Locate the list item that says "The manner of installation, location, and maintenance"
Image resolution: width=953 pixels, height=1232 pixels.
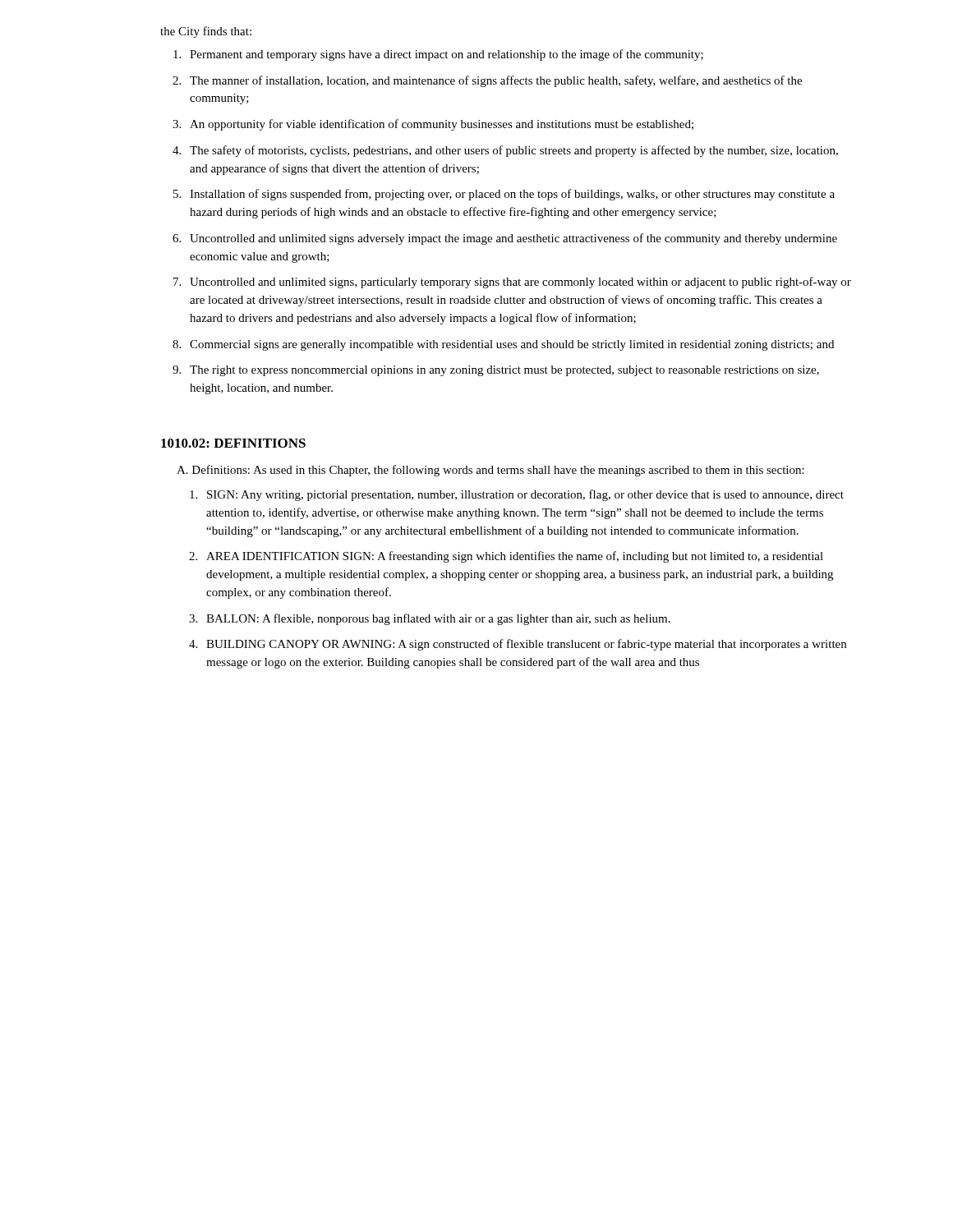click(x=496, y=89)
